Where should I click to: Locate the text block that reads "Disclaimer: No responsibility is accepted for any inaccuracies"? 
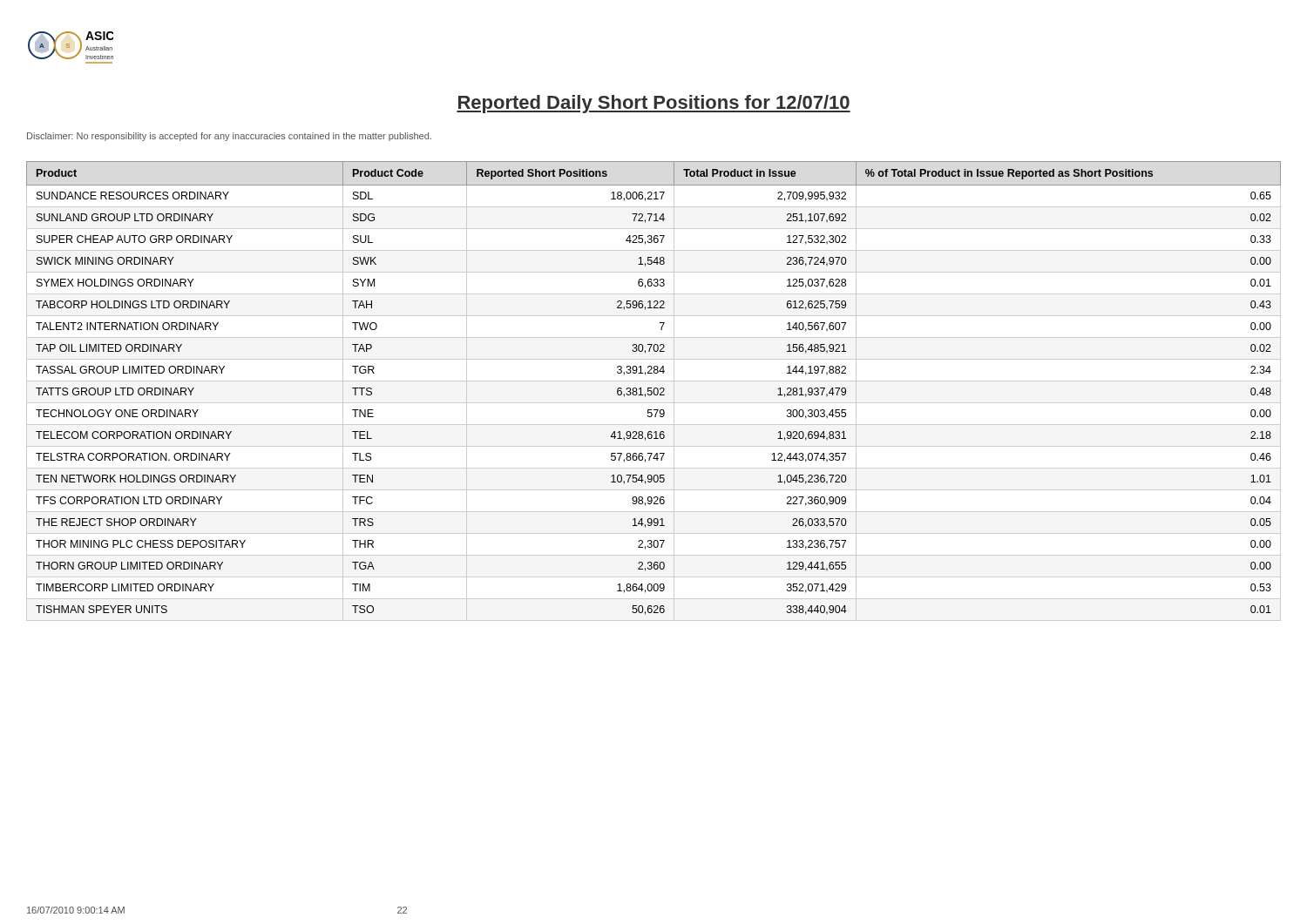[229, 136]
